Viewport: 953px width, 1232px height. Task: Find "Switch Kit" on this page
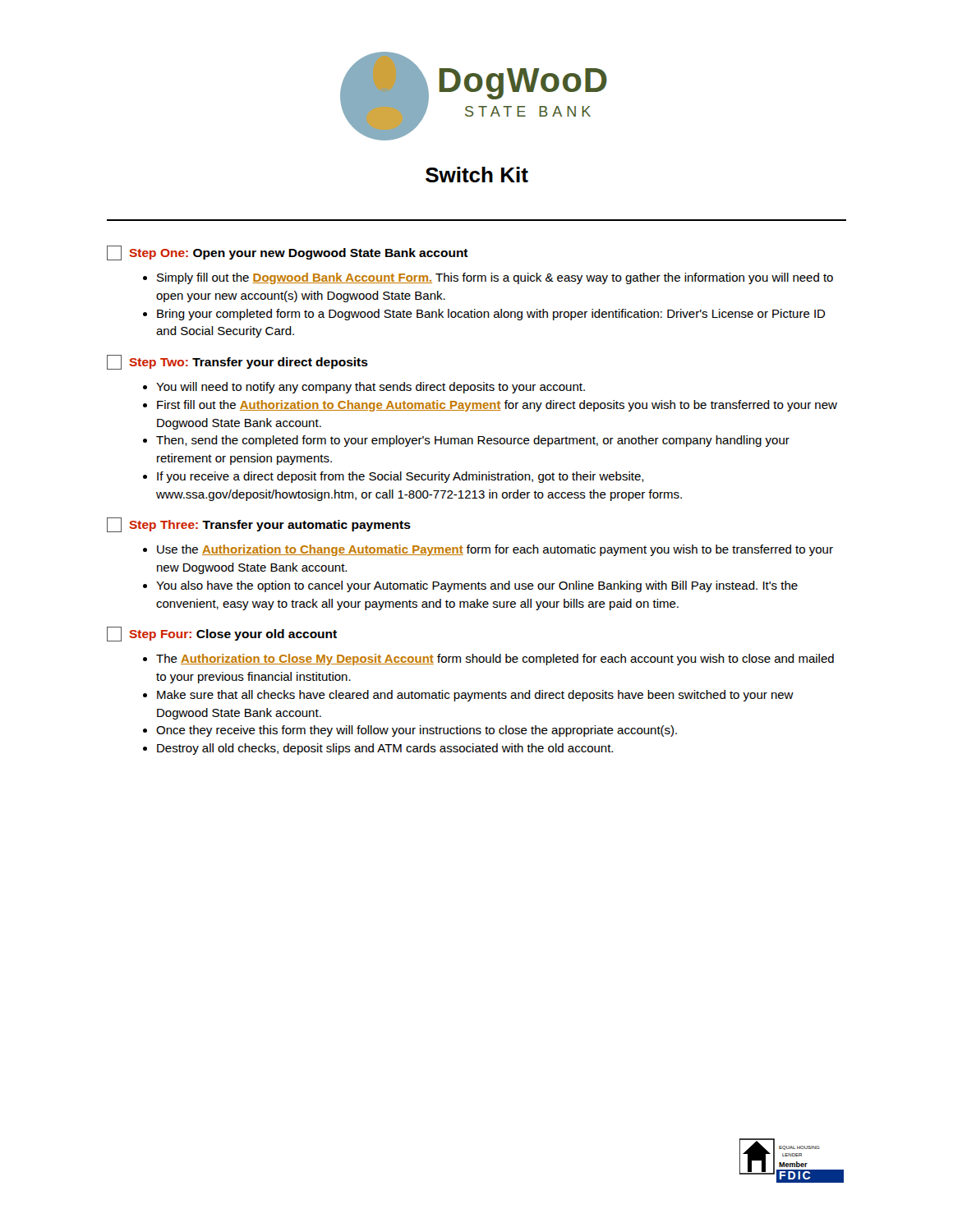(476, 175)
